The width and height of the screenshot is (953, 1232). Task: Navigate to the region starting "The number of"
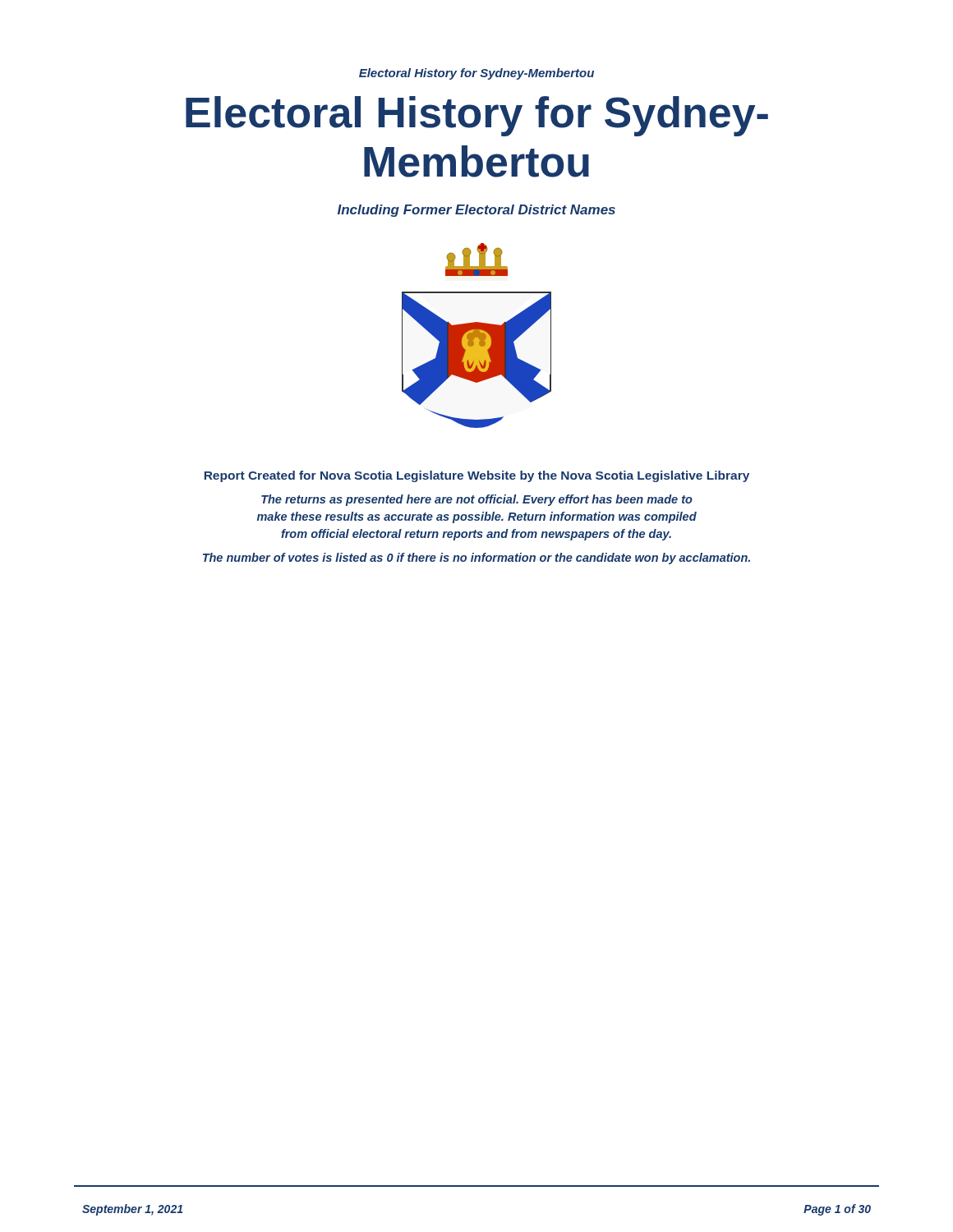tap(476, 558)
